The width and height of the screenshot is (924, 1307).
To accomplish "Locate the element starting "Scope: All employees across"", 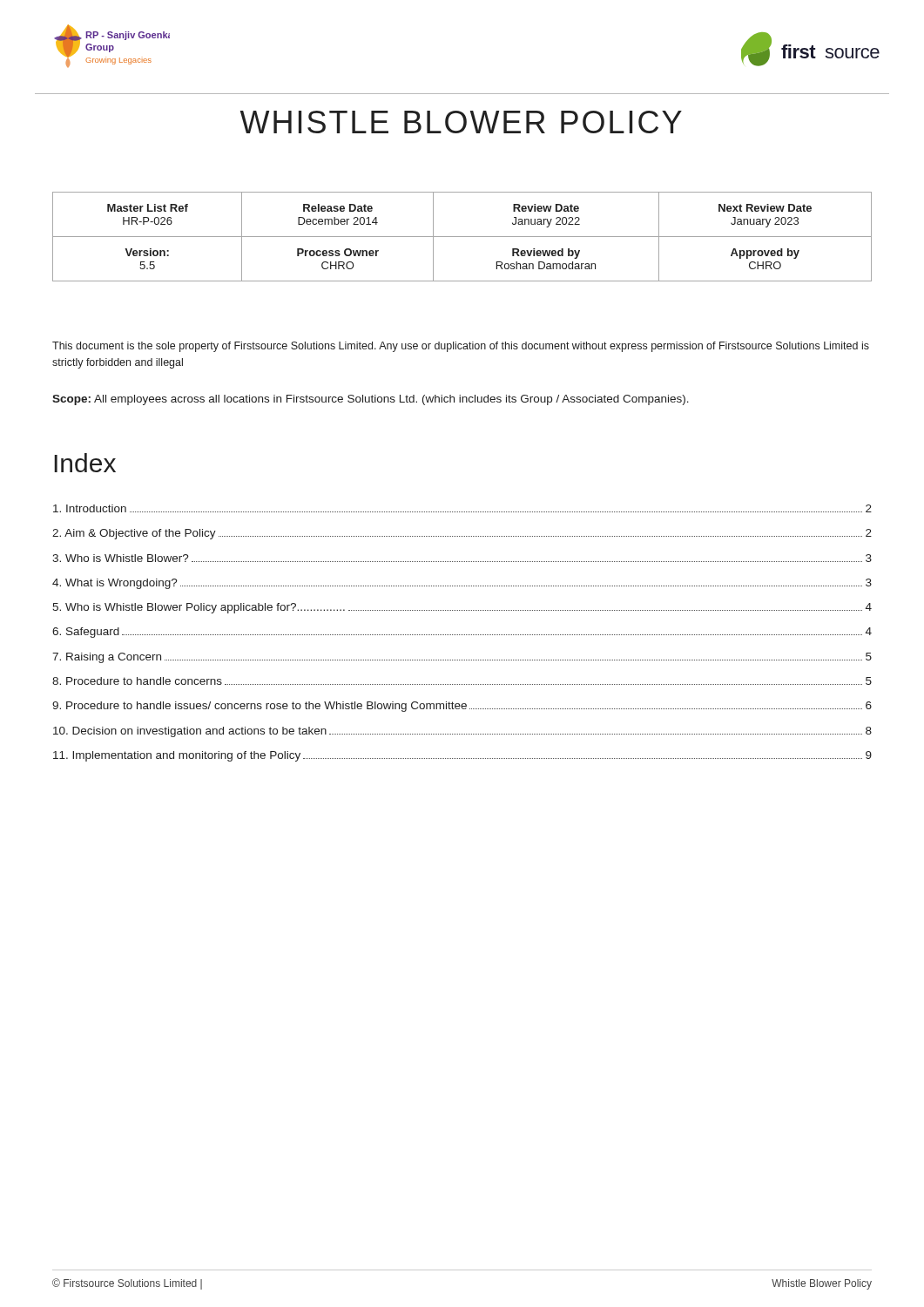I will 371,399.
